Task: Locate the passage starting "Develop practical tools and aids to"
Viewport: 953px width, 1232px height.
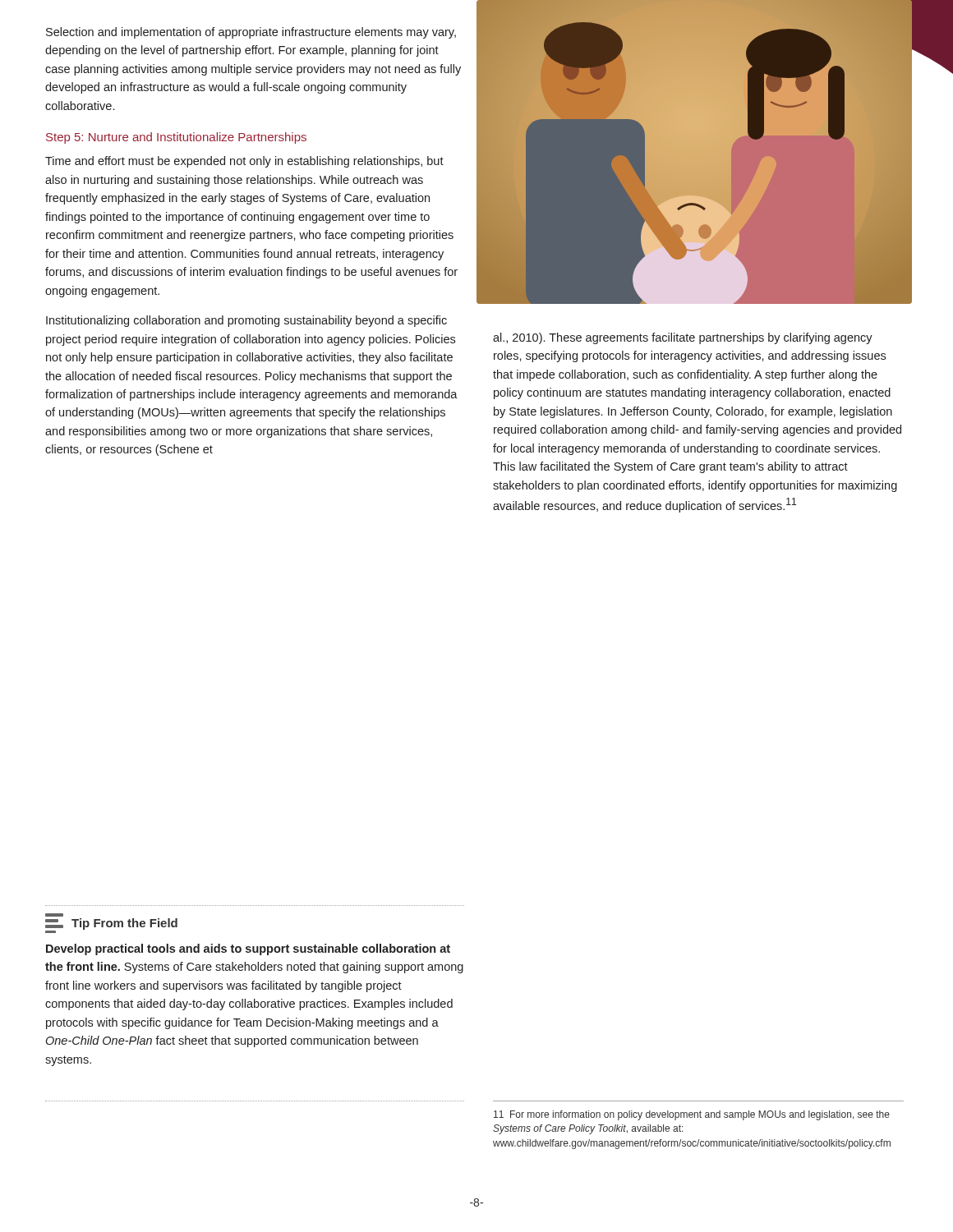Action: (254, 1004)
